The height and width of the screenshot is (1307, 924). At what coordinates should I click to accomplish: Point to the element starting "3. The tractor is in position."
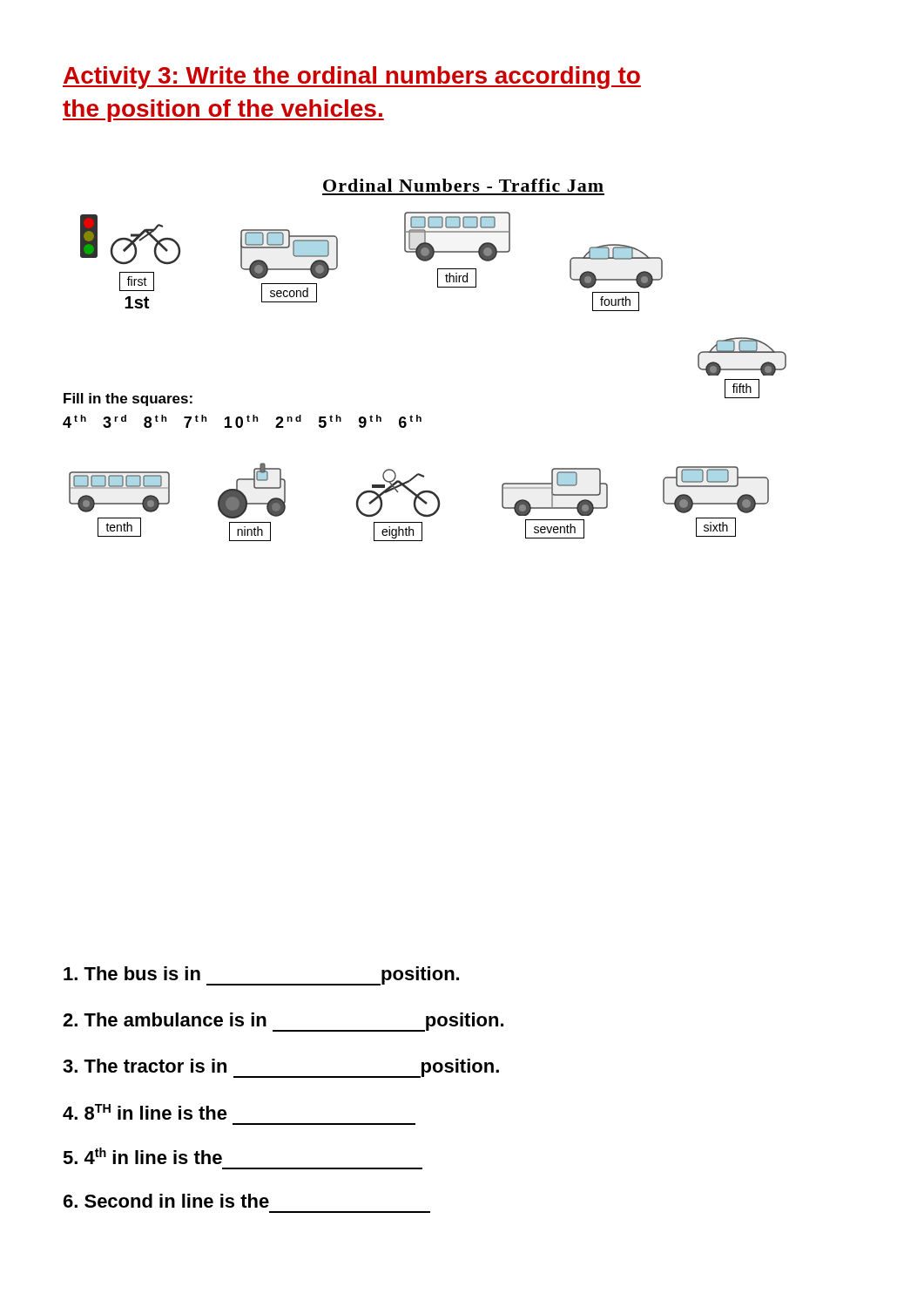(x=281, y=1066)
